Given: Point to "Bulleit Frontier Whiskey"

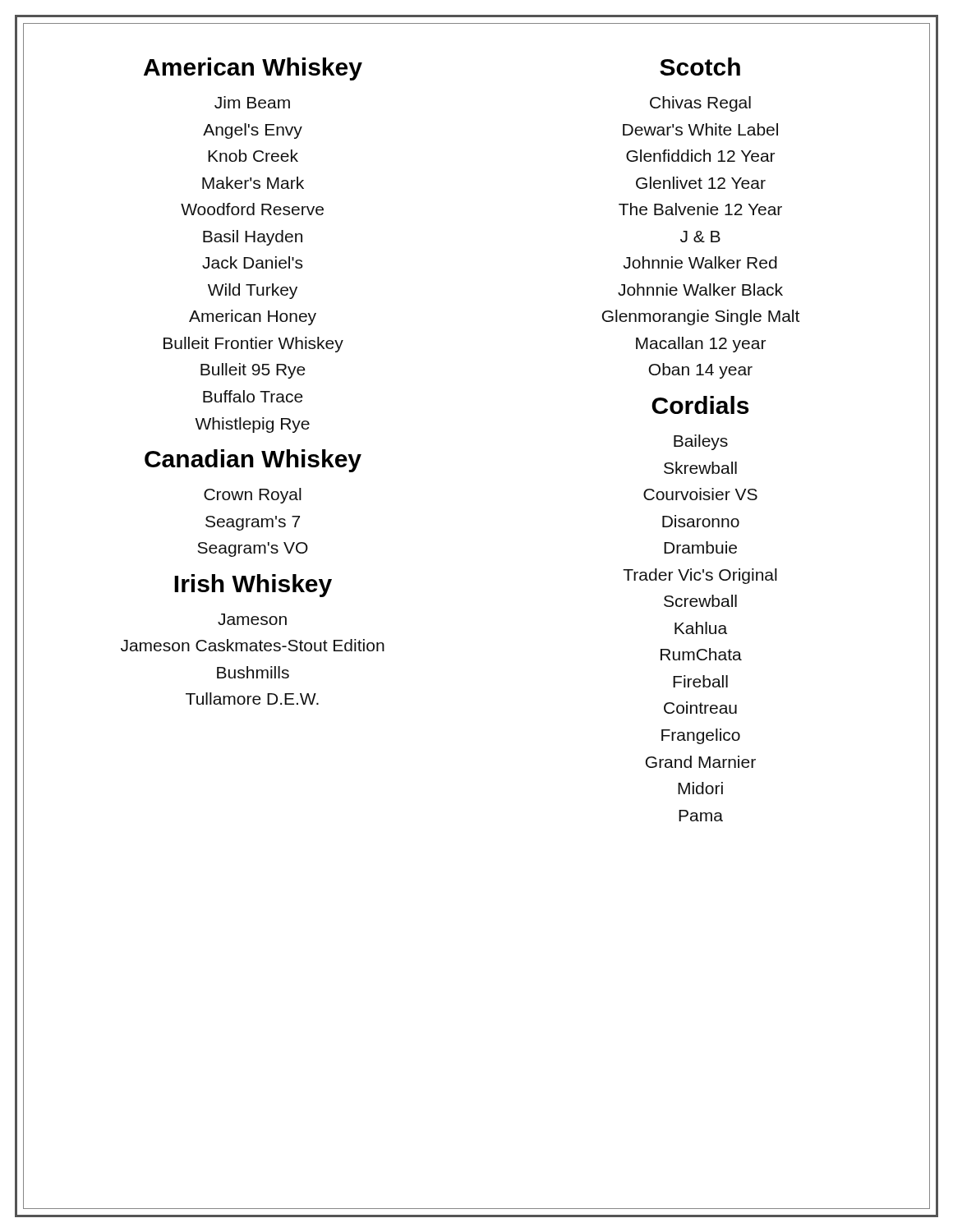Looking at the screenshot, I should pyautogui.click(x=253, y=343).
